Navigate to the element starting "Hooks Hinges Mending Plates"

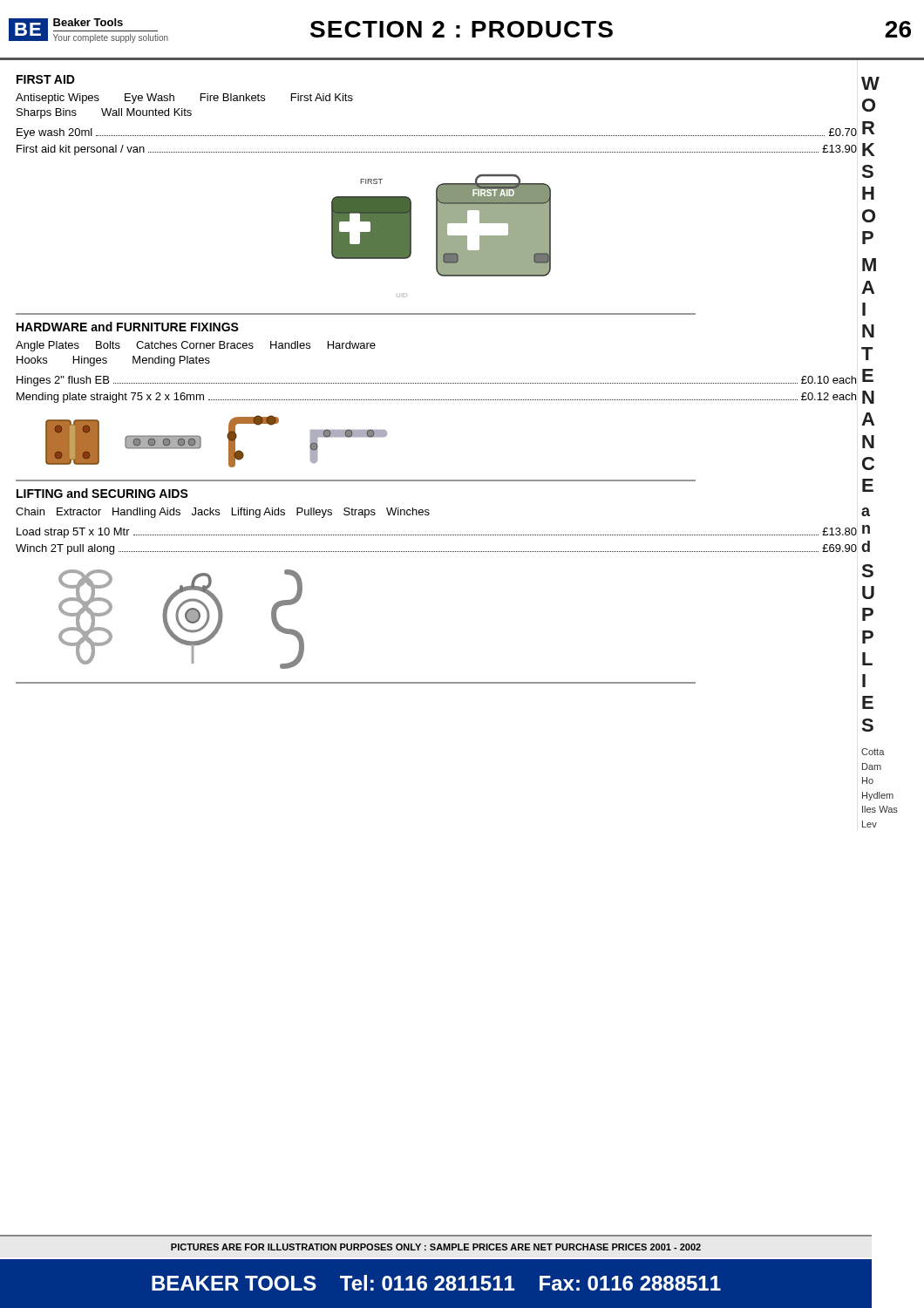coord(113,360)
